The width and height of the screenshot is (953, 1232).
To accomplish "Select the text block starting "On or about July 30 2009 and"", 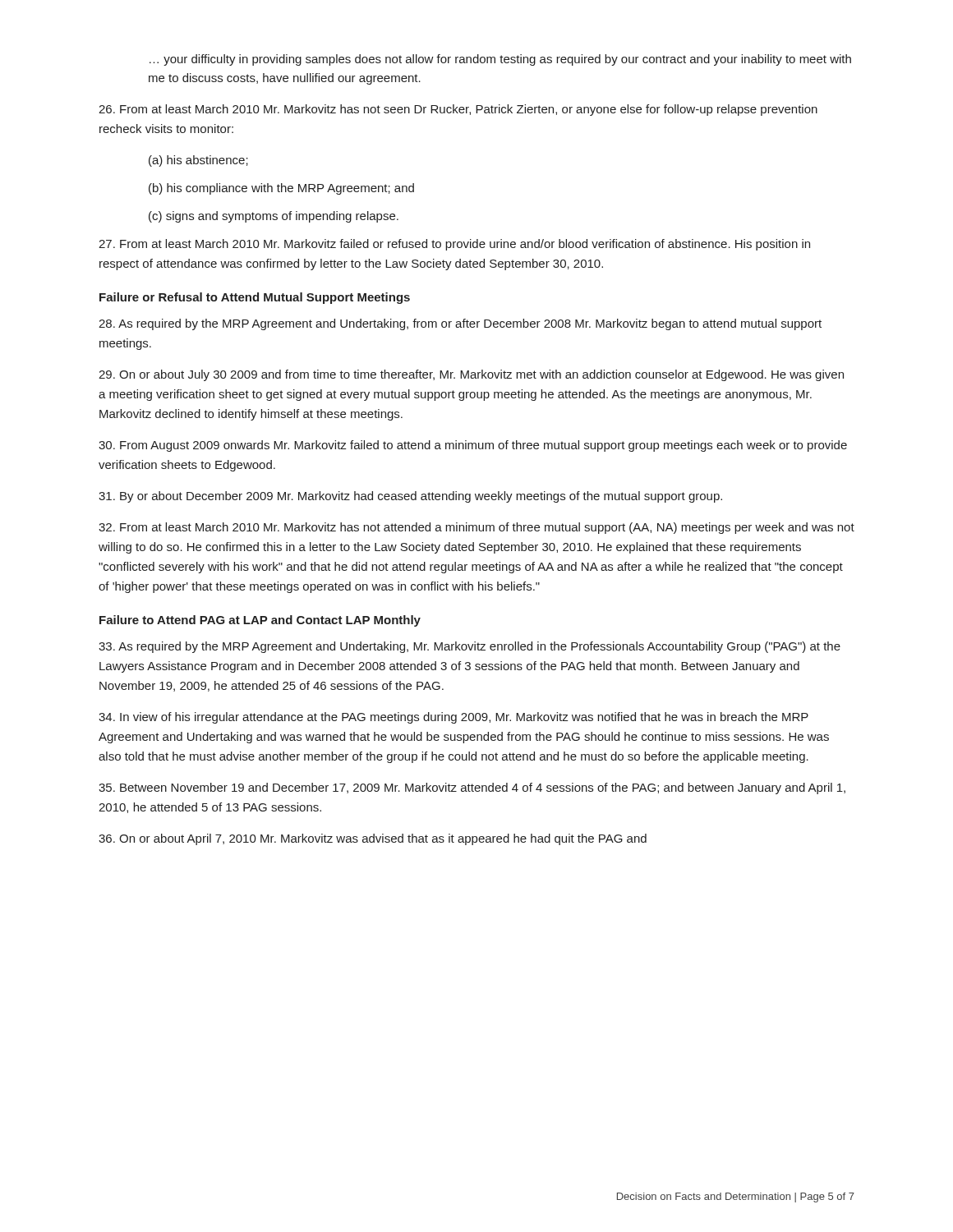I will pos(472,393).
